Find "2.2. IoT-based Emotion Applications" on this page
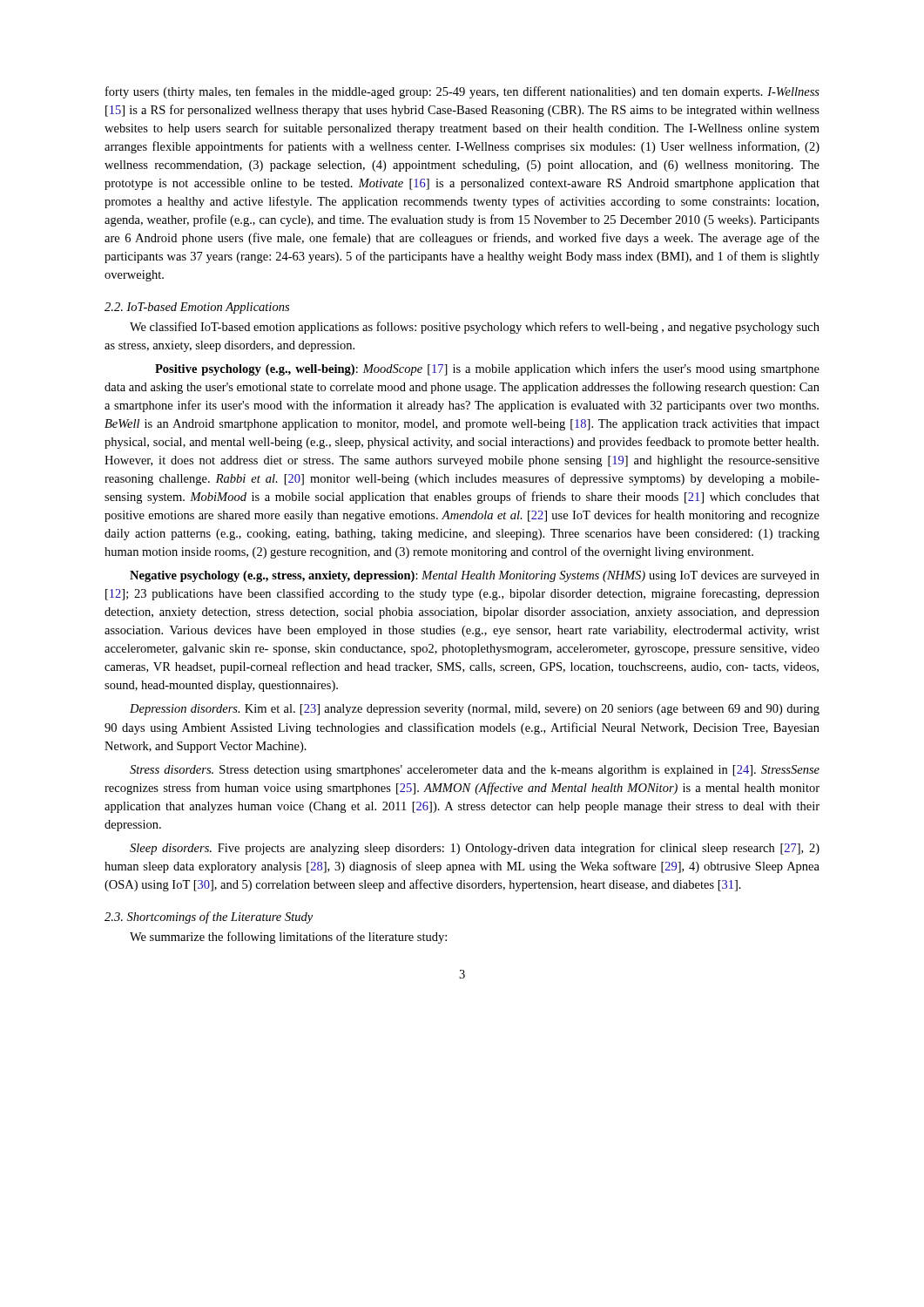Image resolution: width=924 pixels, height=1307 pixels. coord(197,307)
